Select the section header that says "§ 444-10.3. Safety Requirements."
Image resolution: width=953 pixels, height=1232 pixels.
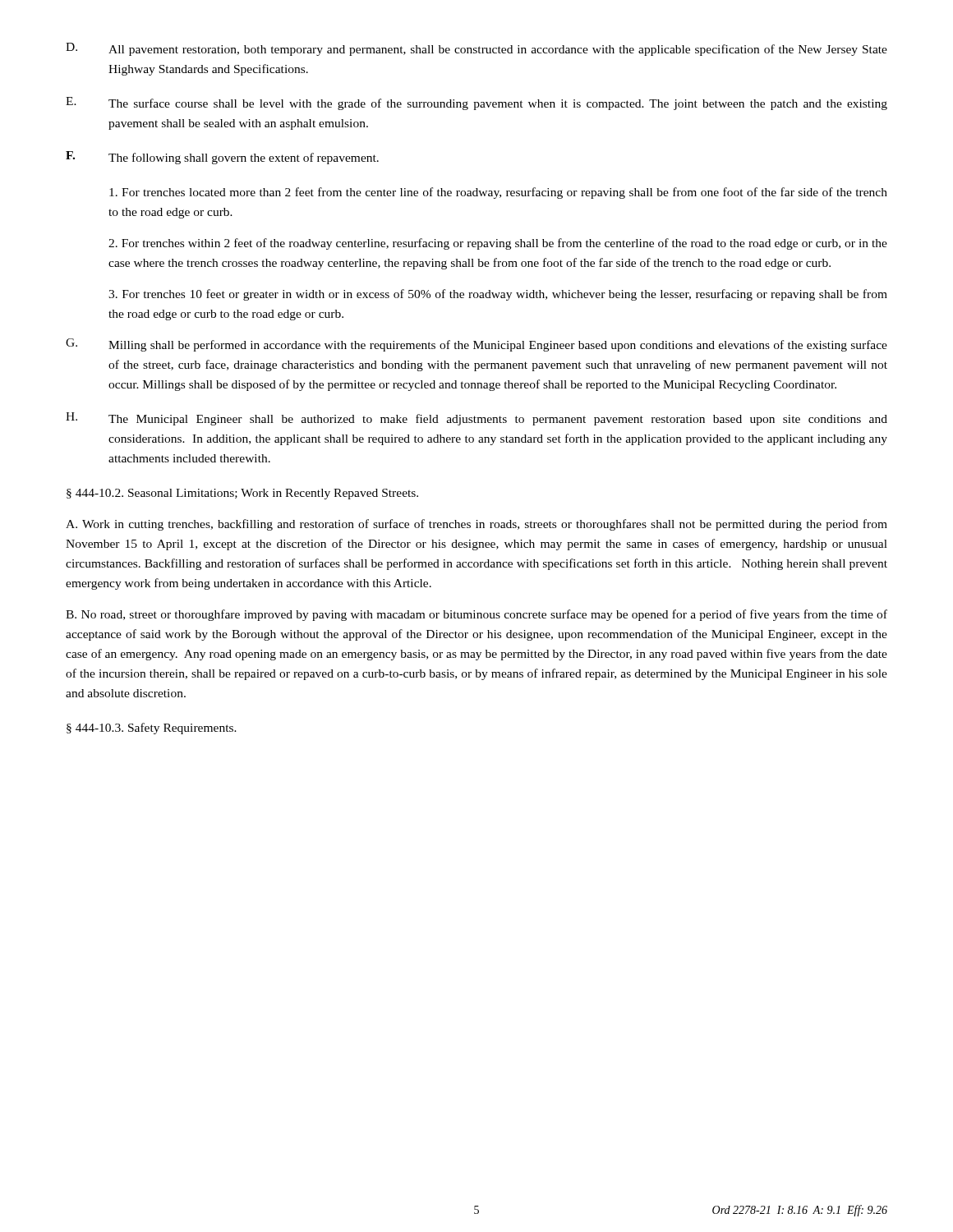tap(151, 728)
